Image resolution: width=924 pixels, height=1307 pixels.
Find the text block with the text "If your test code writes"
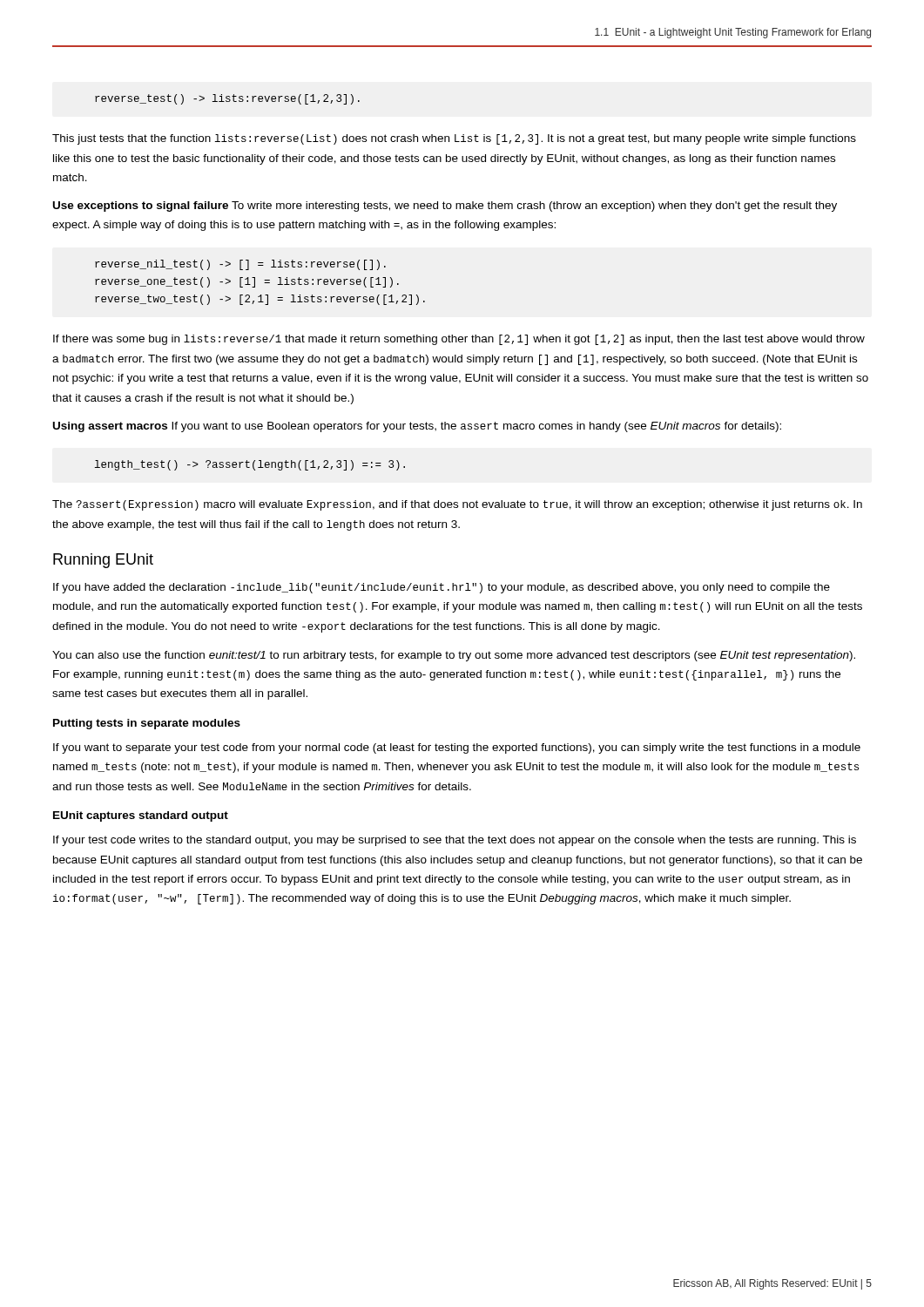[457, 869]
